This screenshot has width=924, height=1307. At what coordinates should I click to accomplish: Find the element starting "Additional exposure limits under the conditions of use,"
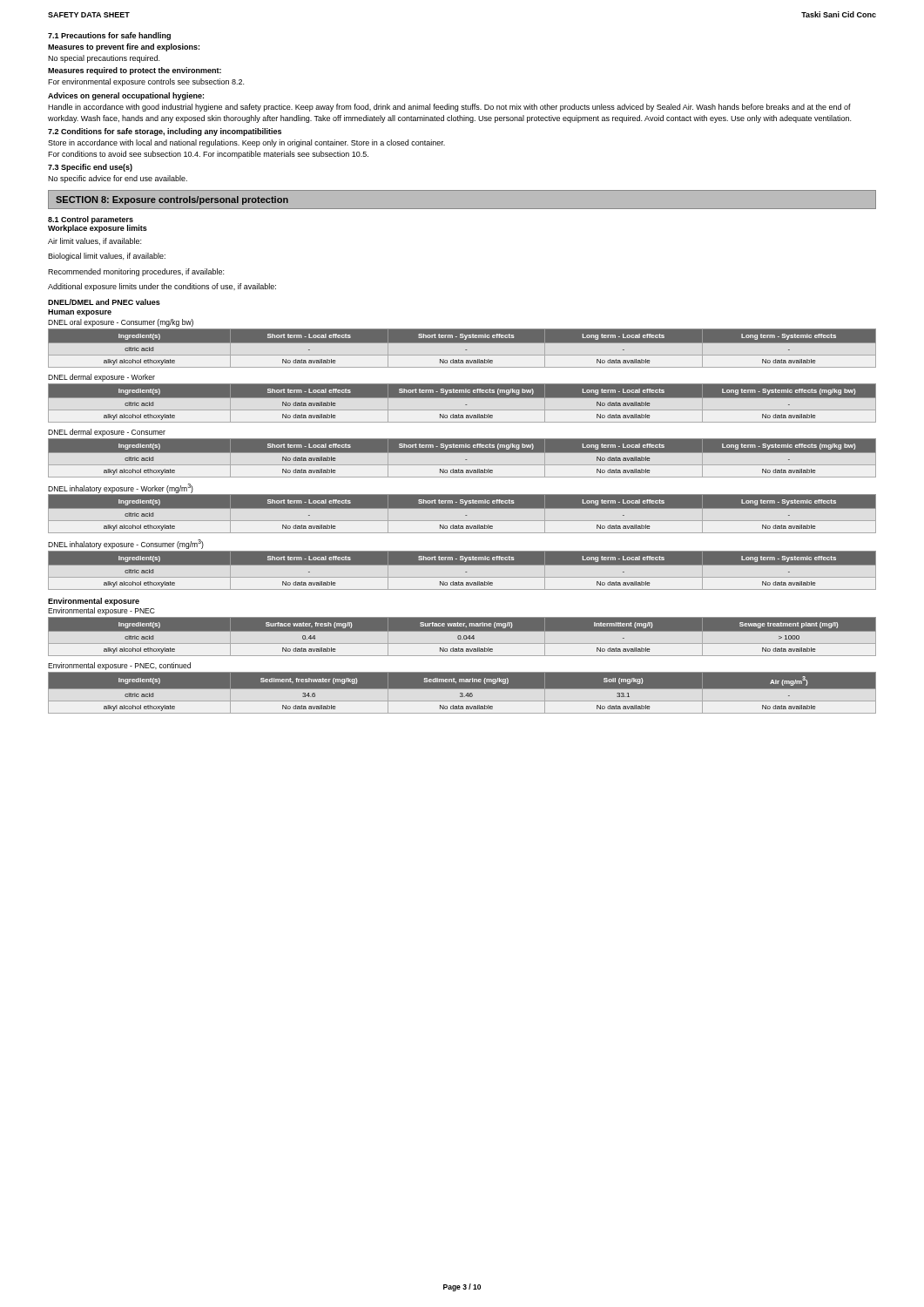pyautogui.click(x=162, y=287)
